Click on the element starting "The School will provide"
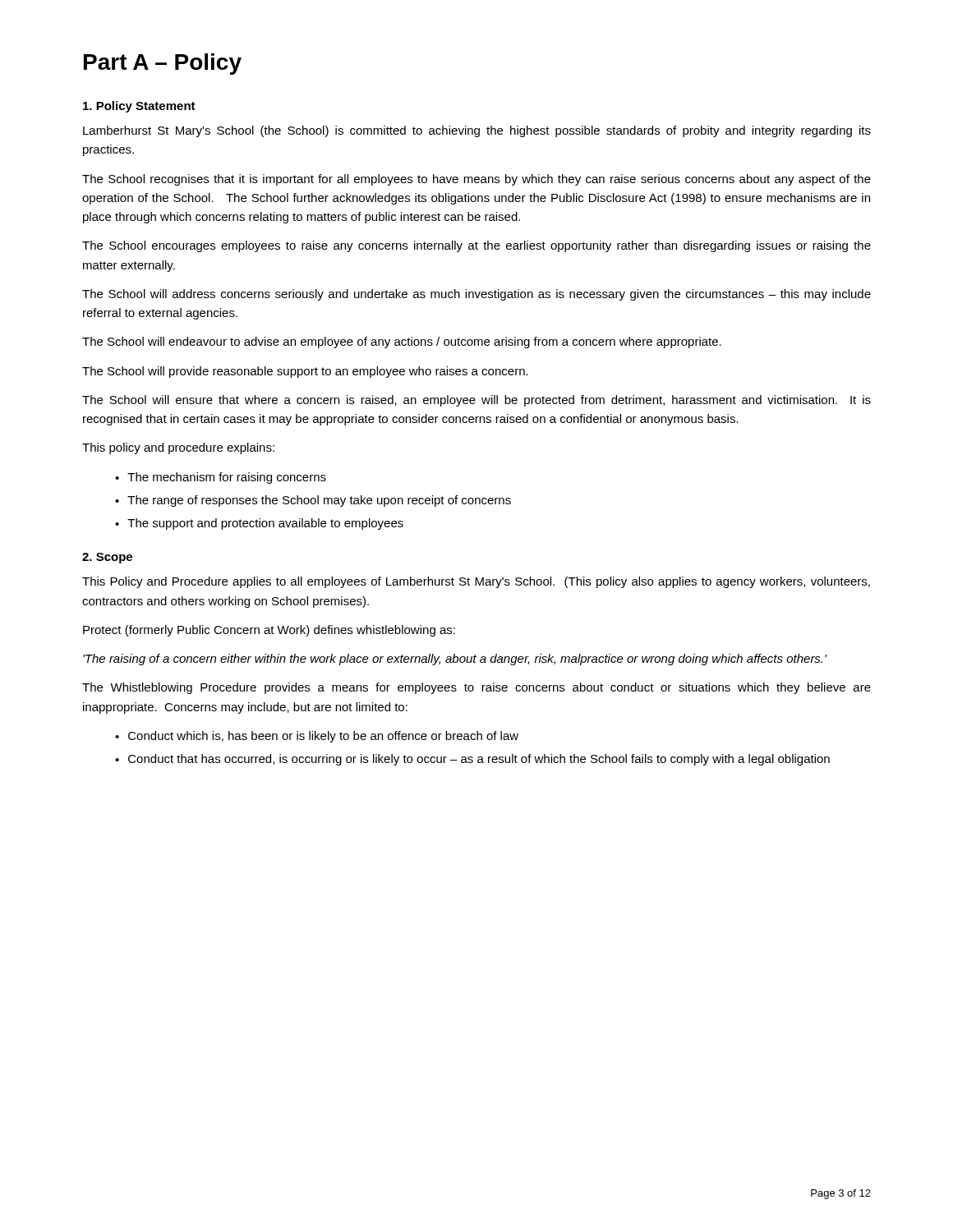This screenshot has width=953, height=1232. (305, 370)
